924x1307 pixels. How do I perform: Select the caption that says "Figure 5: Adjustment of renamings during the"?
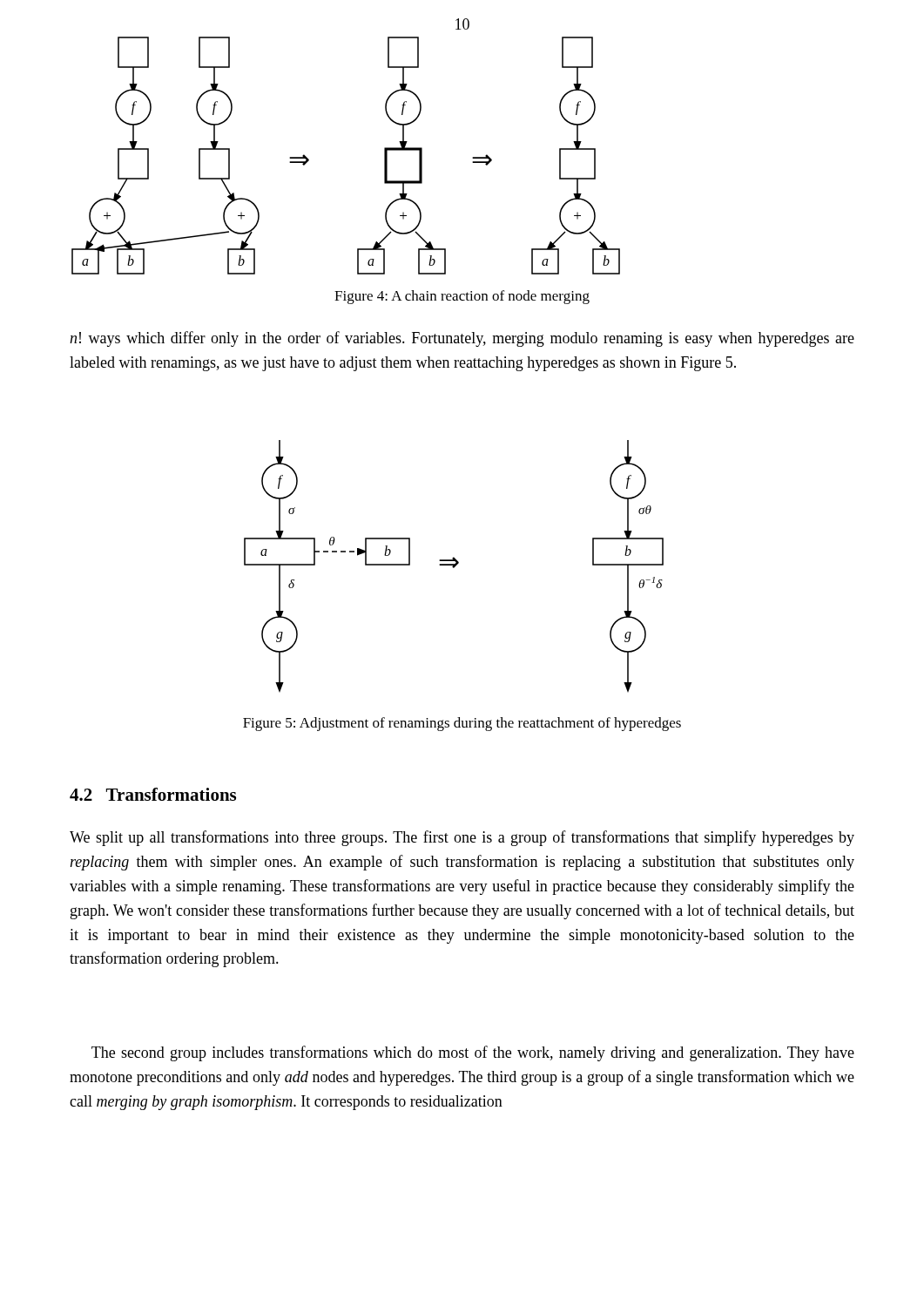click(x=462, y=723)
